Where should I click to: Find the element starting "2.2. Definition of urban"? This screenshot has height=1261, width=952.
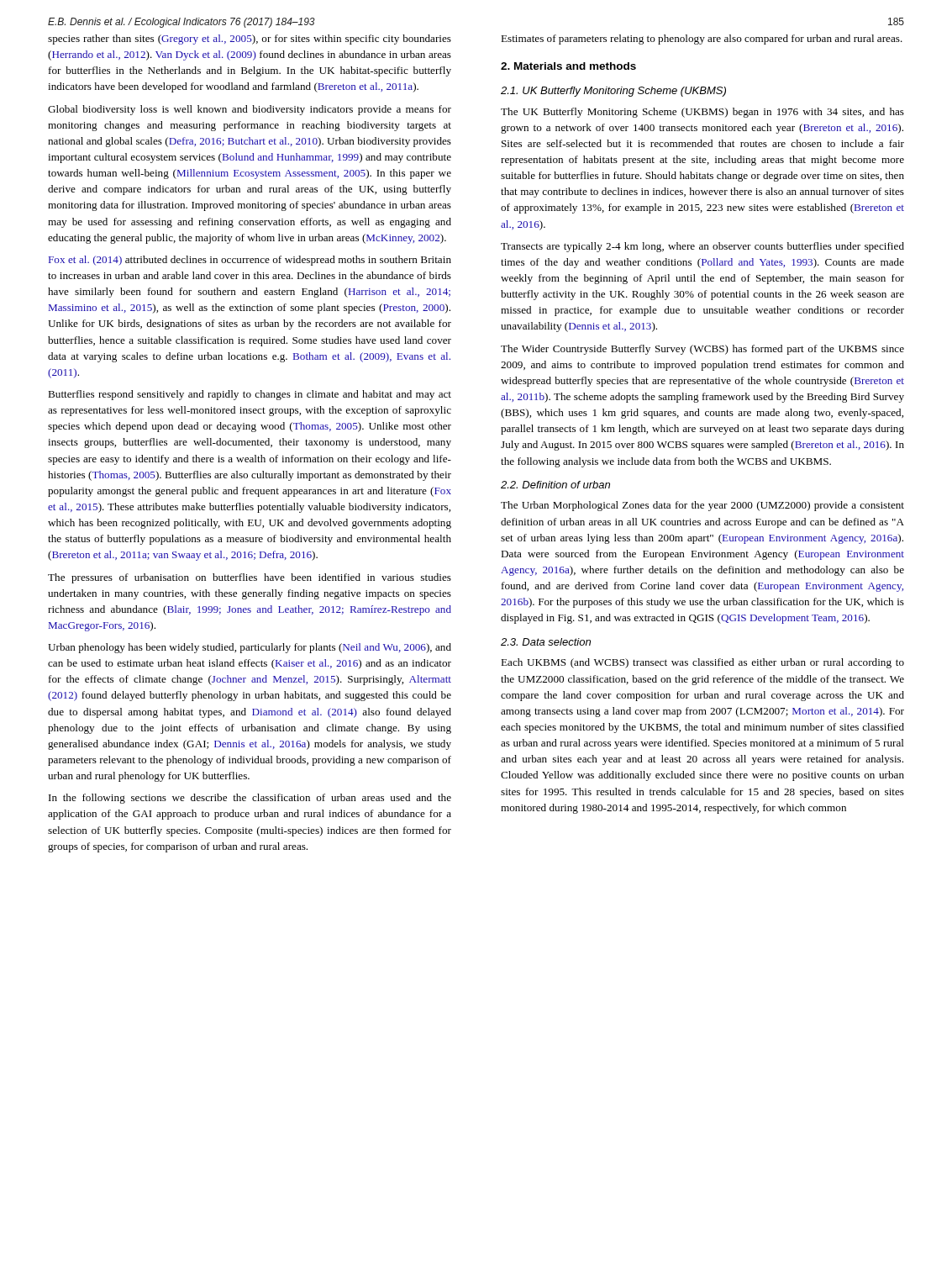click(556, 484)
